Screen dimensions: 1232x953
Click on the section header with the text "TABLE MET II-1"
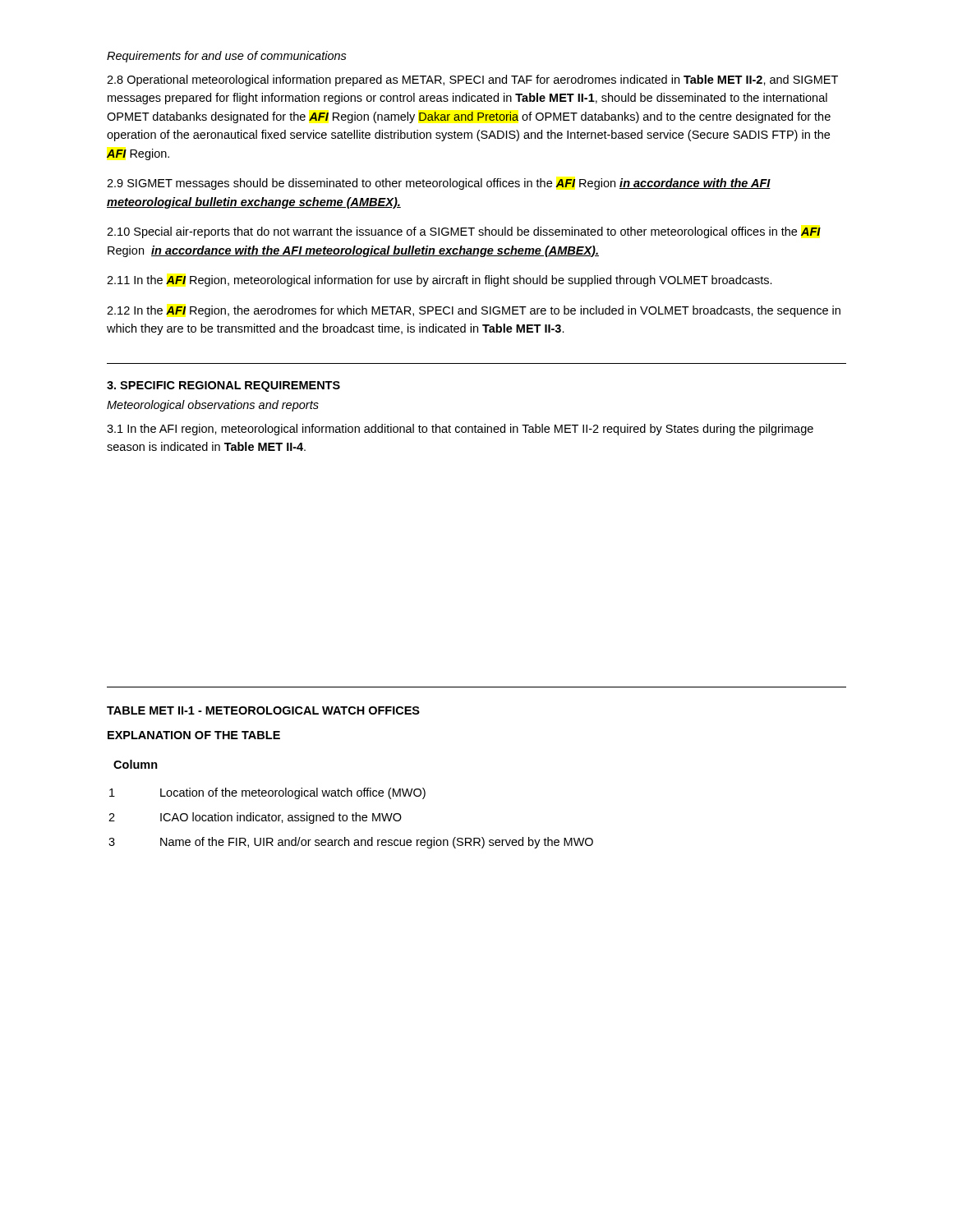263,710
